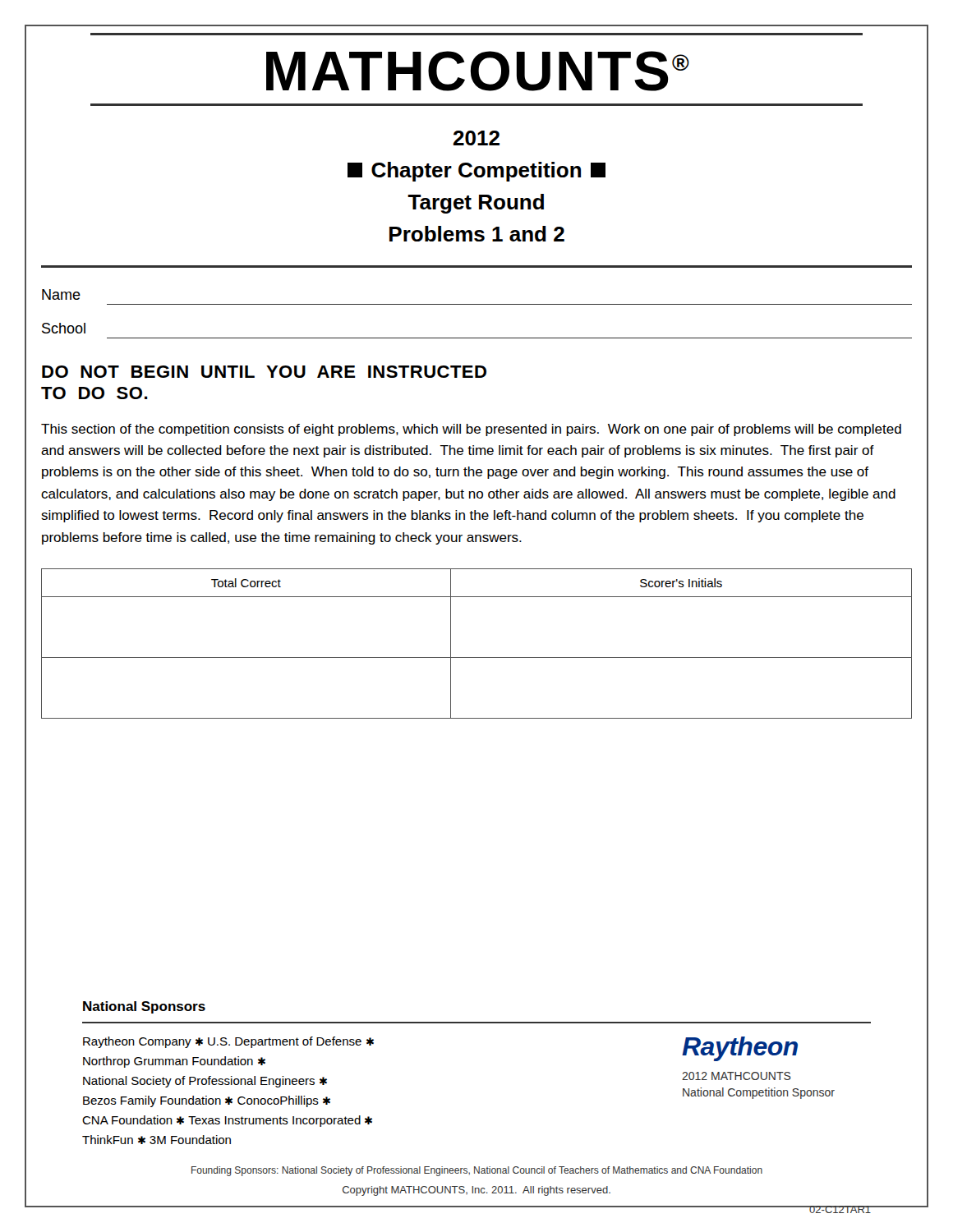This screenshot has height=1232, width=953.
Task: Click a logo
Action: point(776,1047)
